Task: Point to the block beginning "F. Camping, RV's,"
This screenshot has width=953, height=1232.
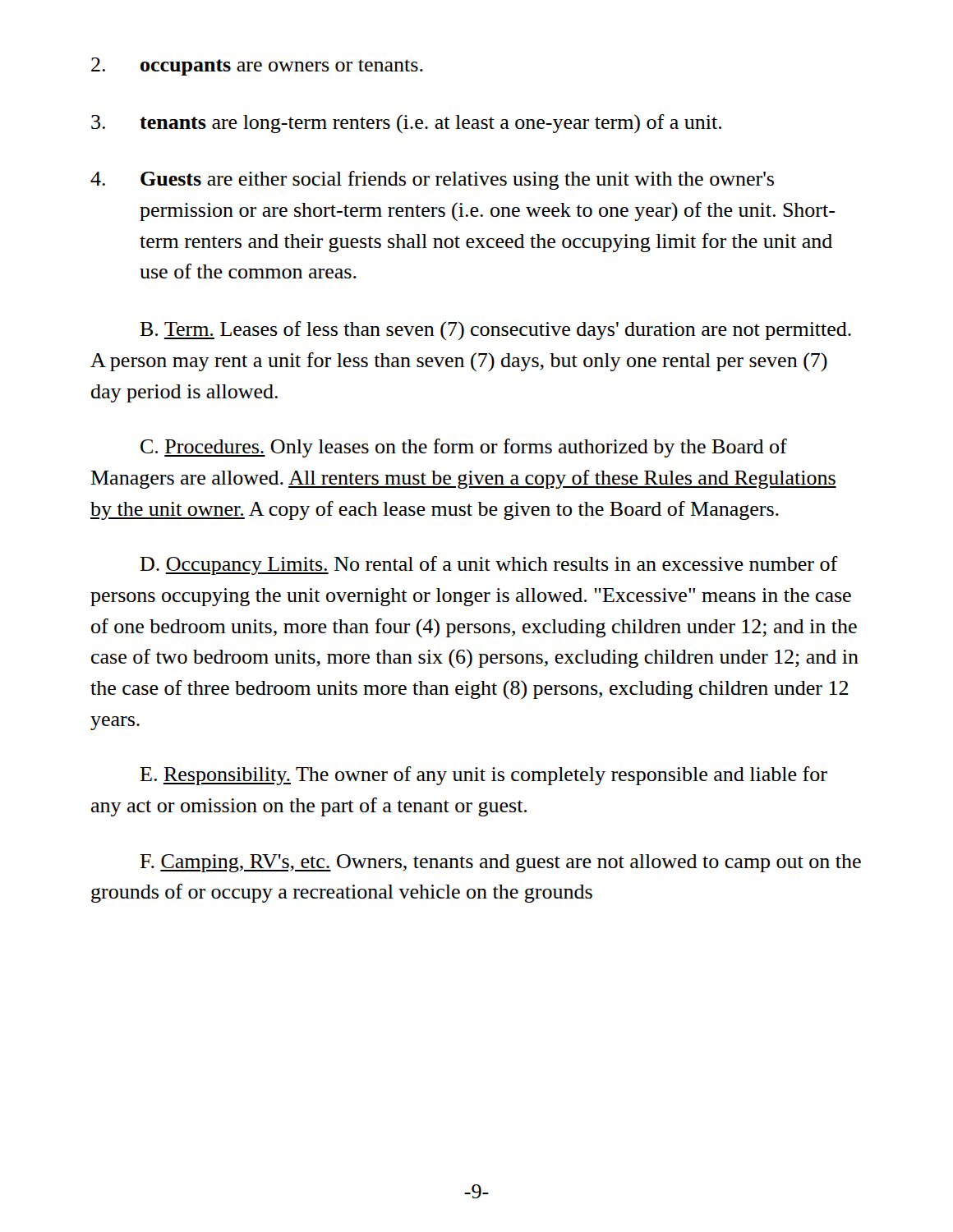Action: [476, 876]
